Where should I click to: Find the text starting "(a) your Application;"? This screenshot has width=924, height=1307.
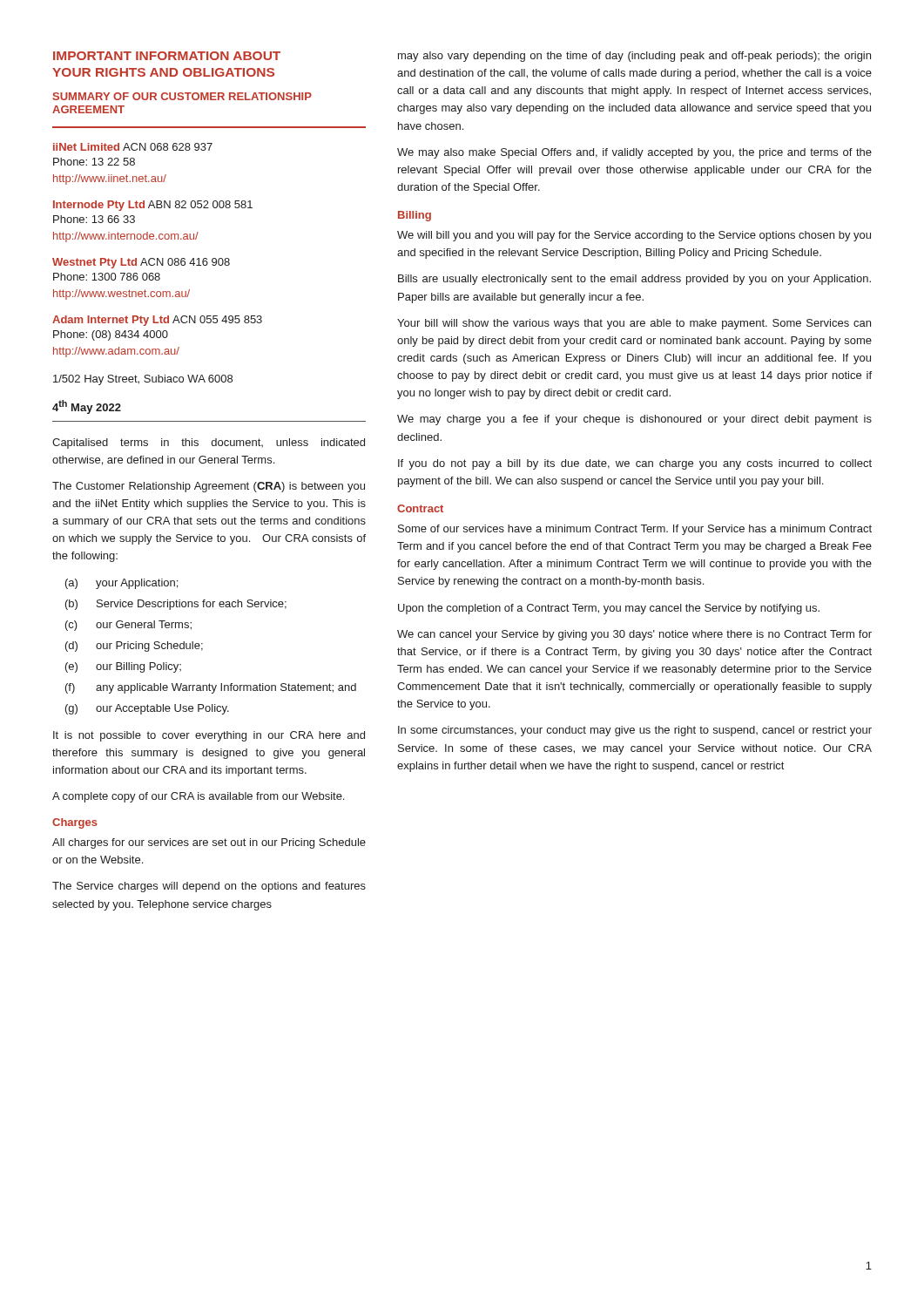click(x=121, y=584)
